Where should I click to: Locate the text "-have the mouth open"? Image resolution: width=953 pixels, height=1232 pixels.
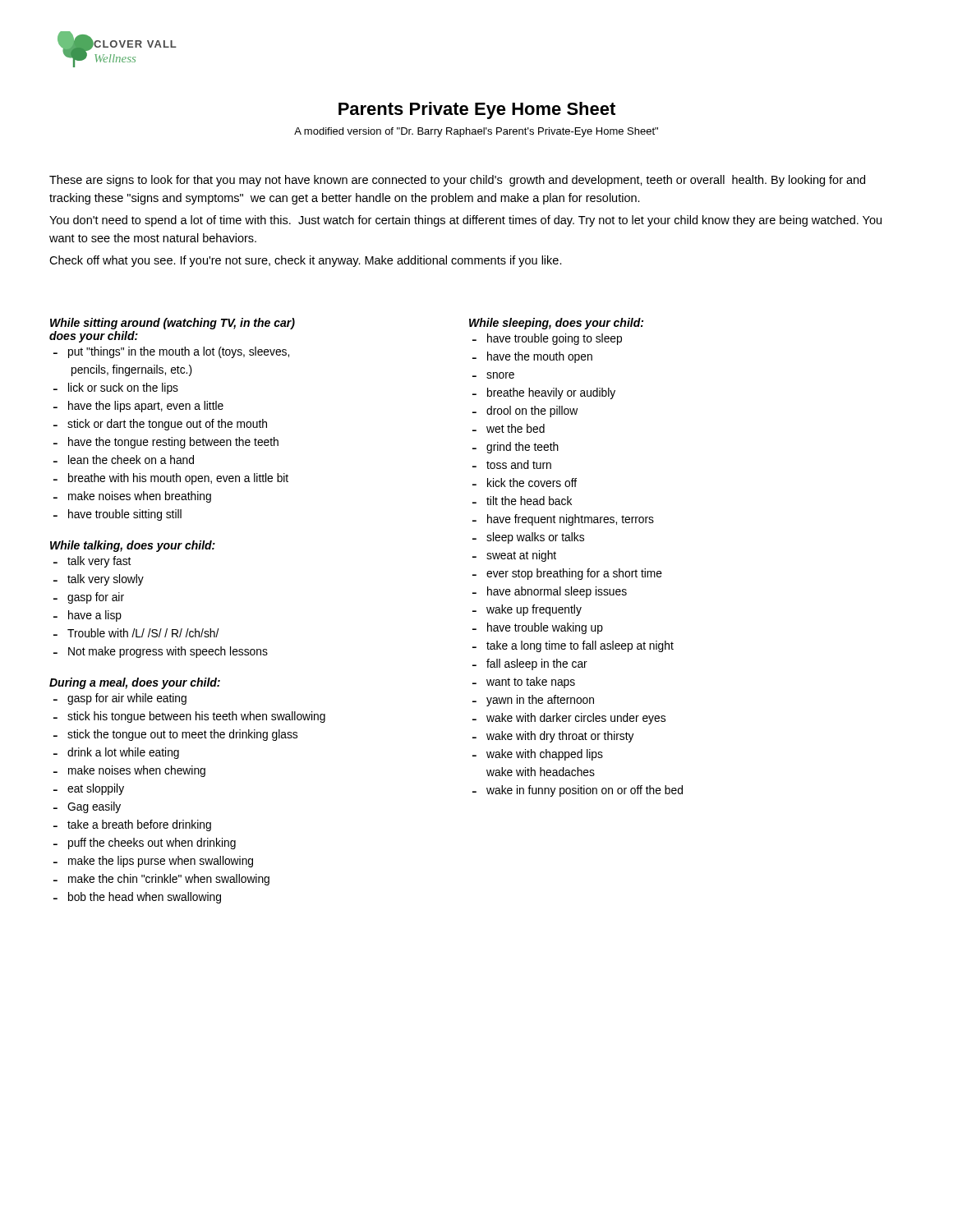(532, 357)
